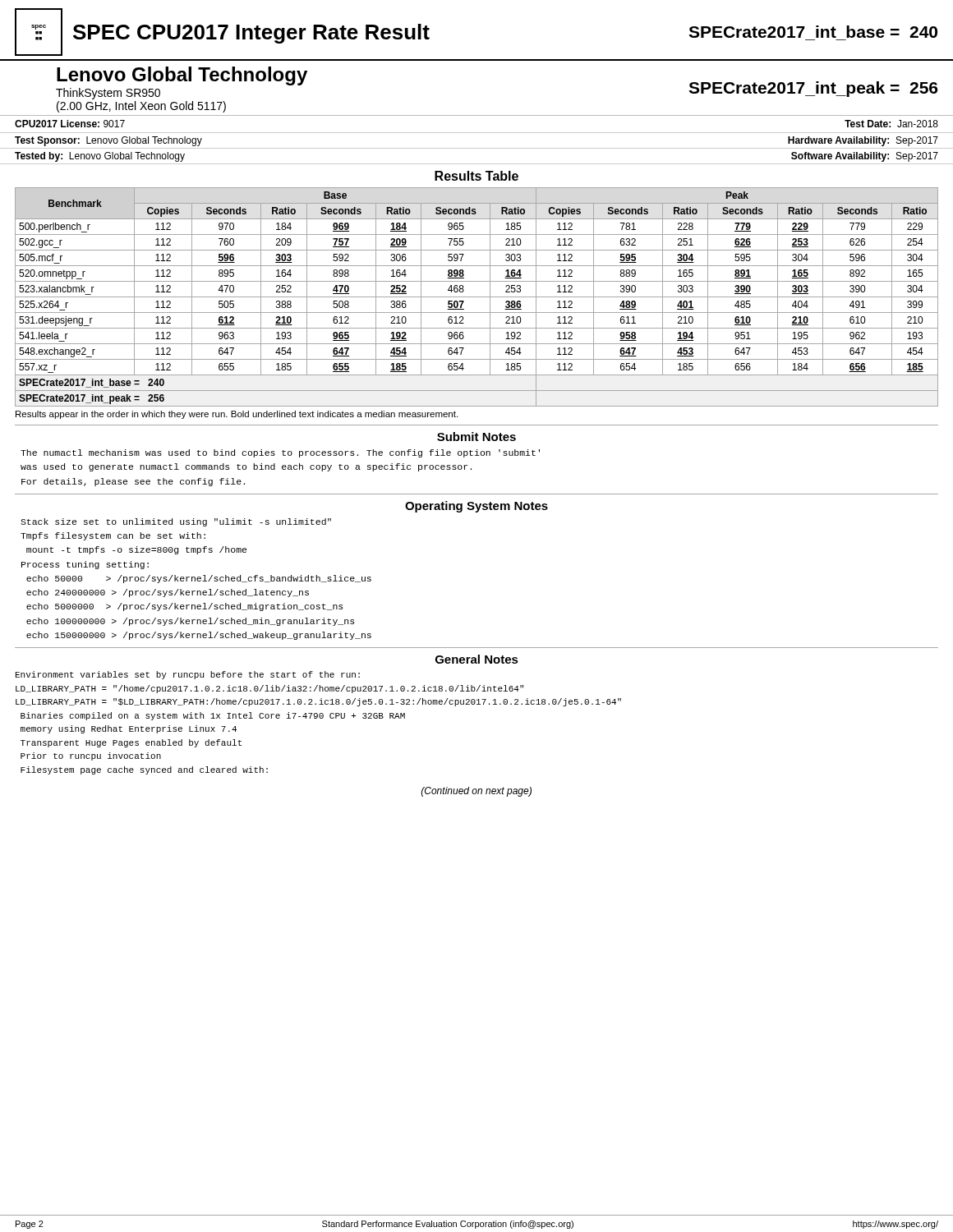The width and height of the screenshot is (953, 1232).
Task: Click on the table containing "SPECrate2017_int_peak = 256"
Action: pyautogui.click(x=476, y=297)
